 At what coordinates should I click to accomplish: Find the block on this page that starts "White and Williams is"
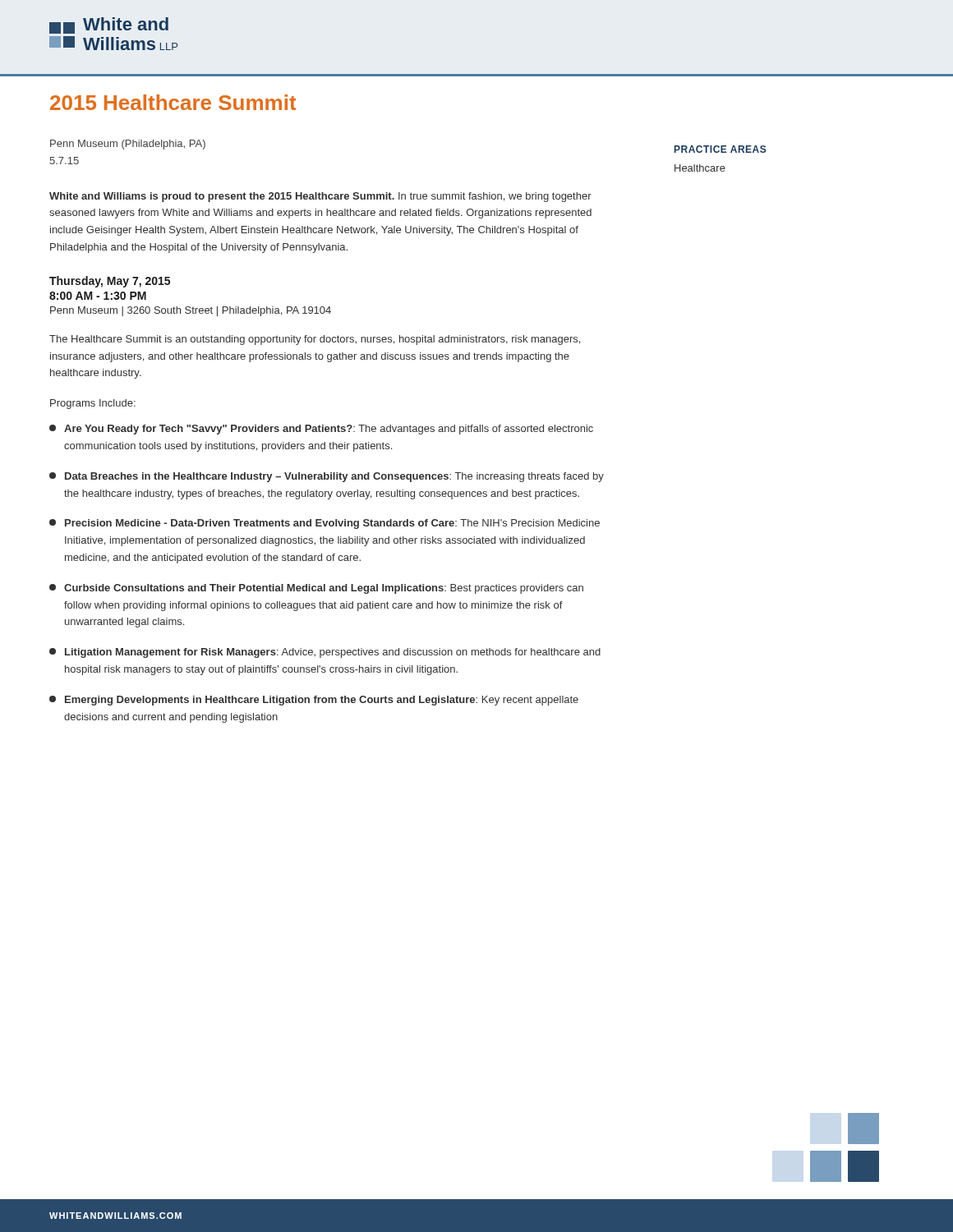click(x=321, y=221)
